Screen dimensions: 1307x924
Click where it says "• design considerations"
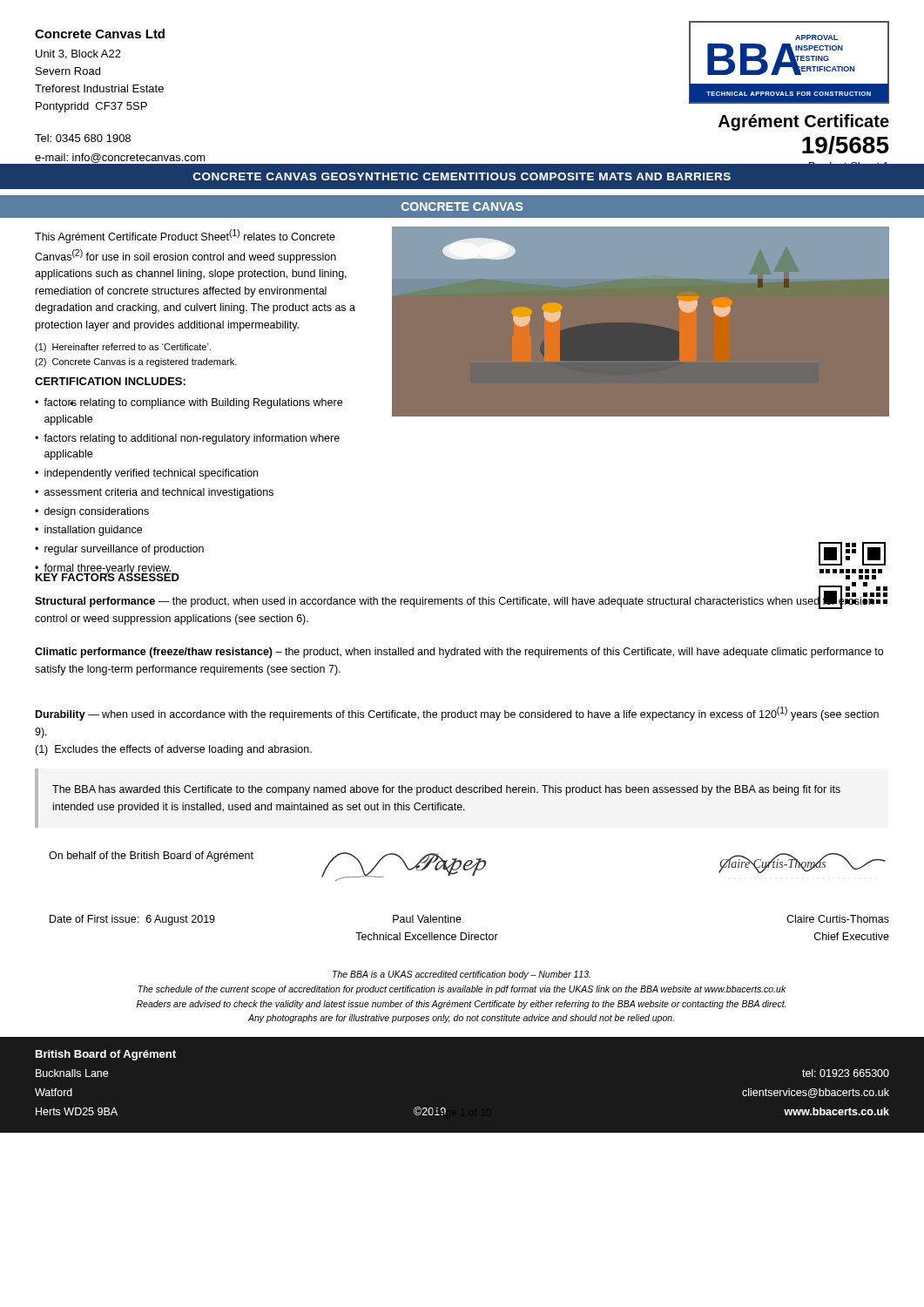[92, 511]
